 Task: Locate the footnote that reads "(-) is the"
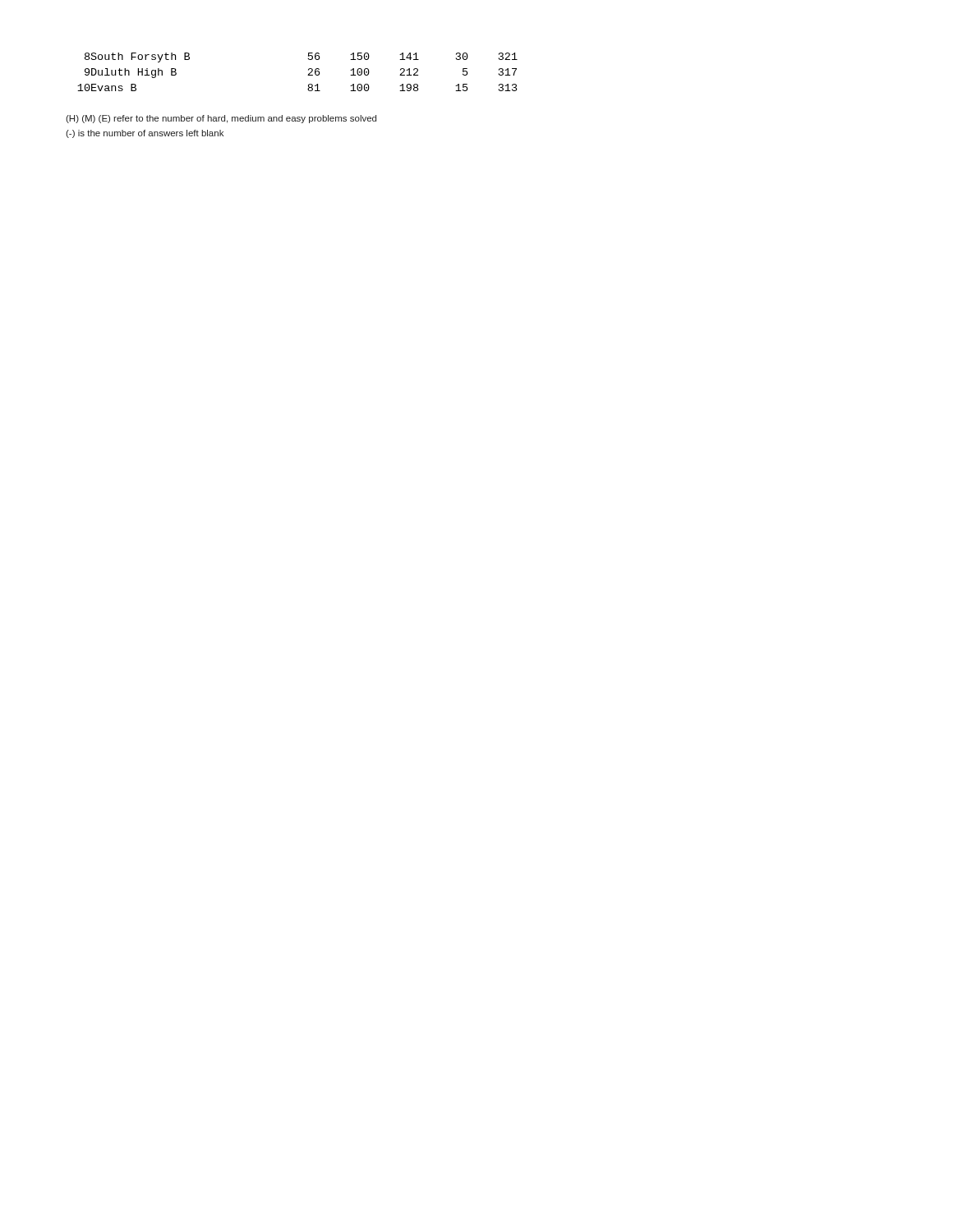(x=145, y=133)
